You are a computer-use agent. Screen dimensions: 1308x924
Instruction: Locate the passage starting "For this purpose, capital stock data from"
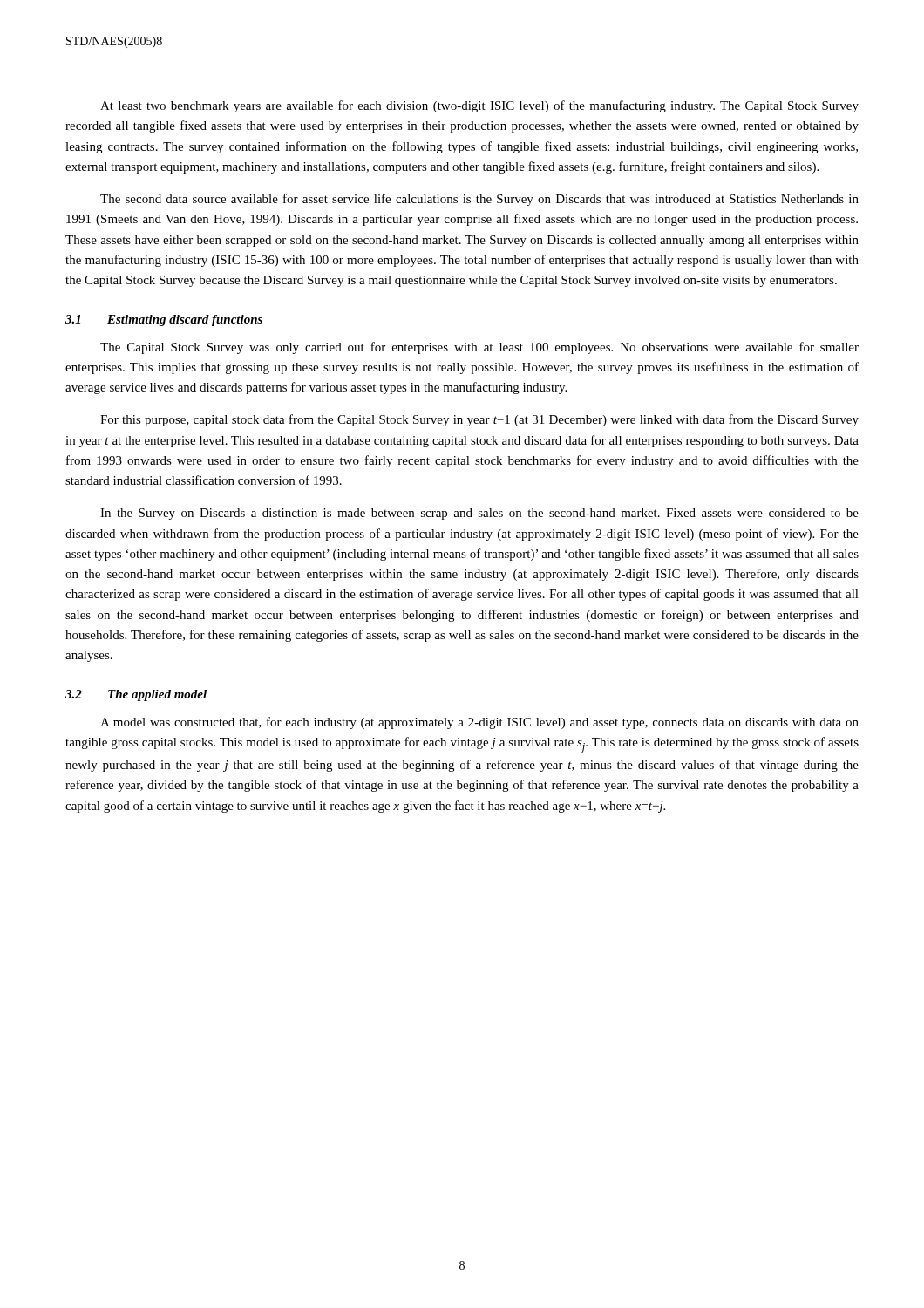point(462,451)
